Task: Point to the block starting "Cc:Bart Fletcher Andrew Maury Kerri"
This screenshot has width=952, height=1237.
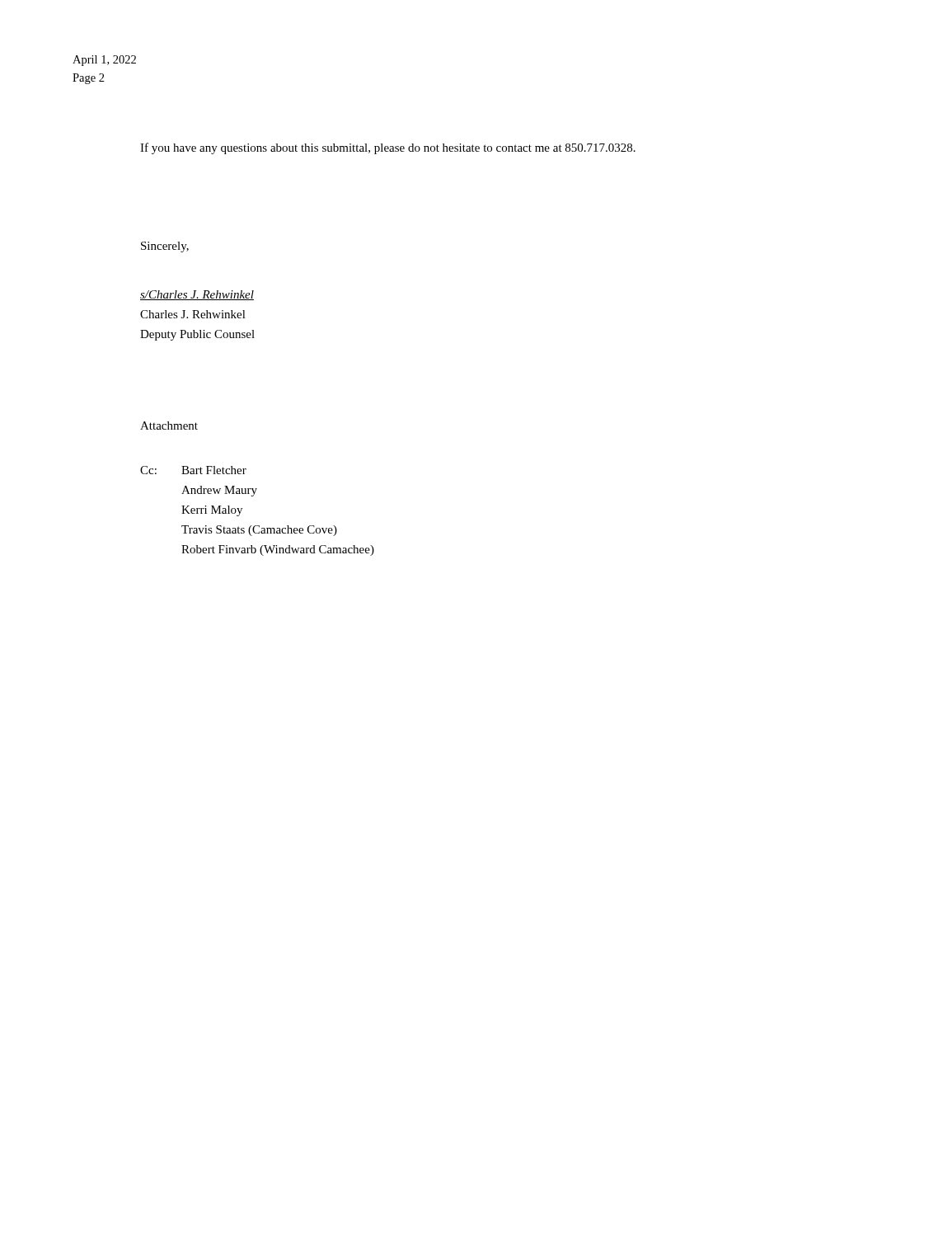Action: [193, 470]
